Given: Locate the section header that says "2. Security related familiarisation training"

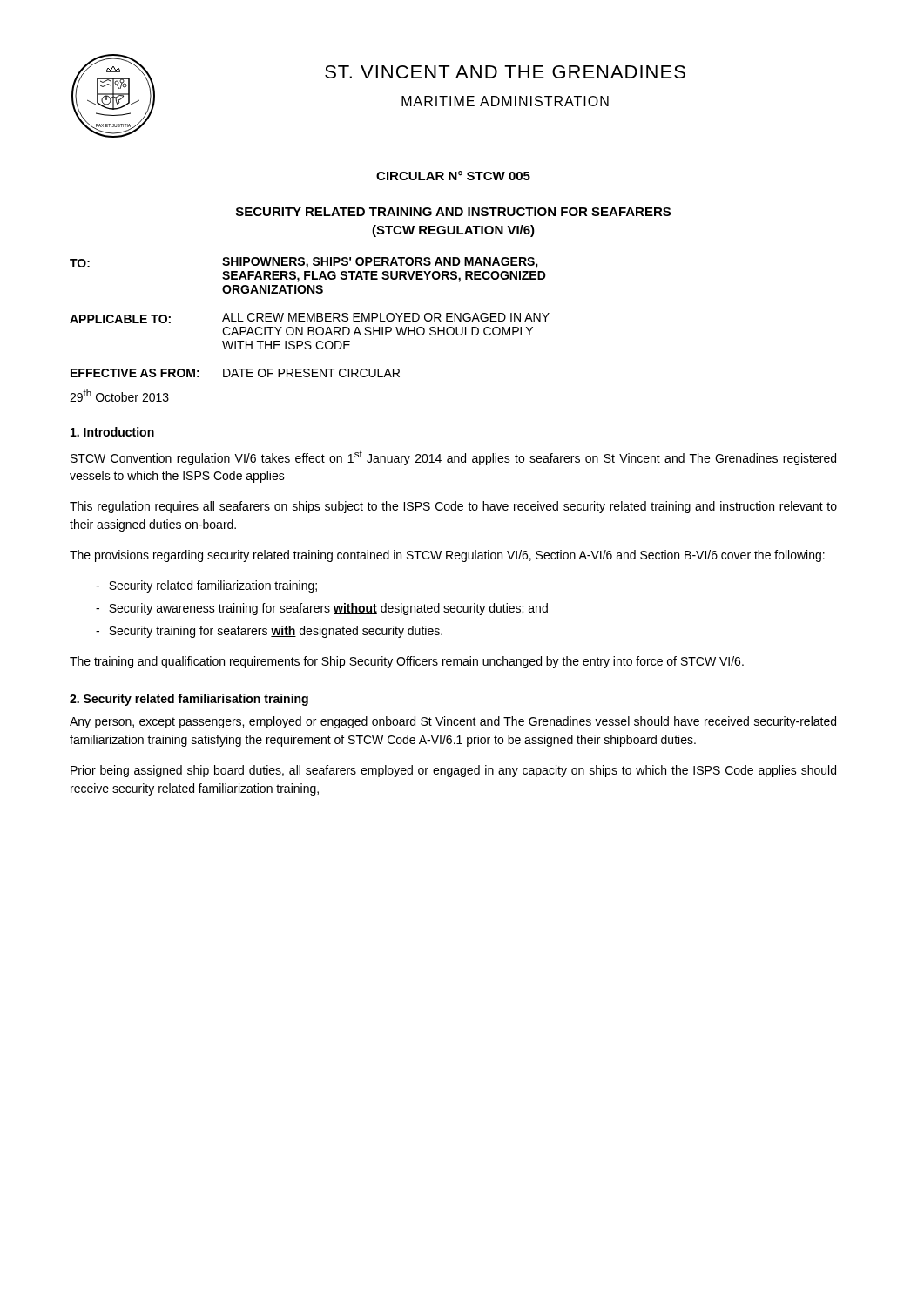Looking at the screenshot, I should [189, 699].
